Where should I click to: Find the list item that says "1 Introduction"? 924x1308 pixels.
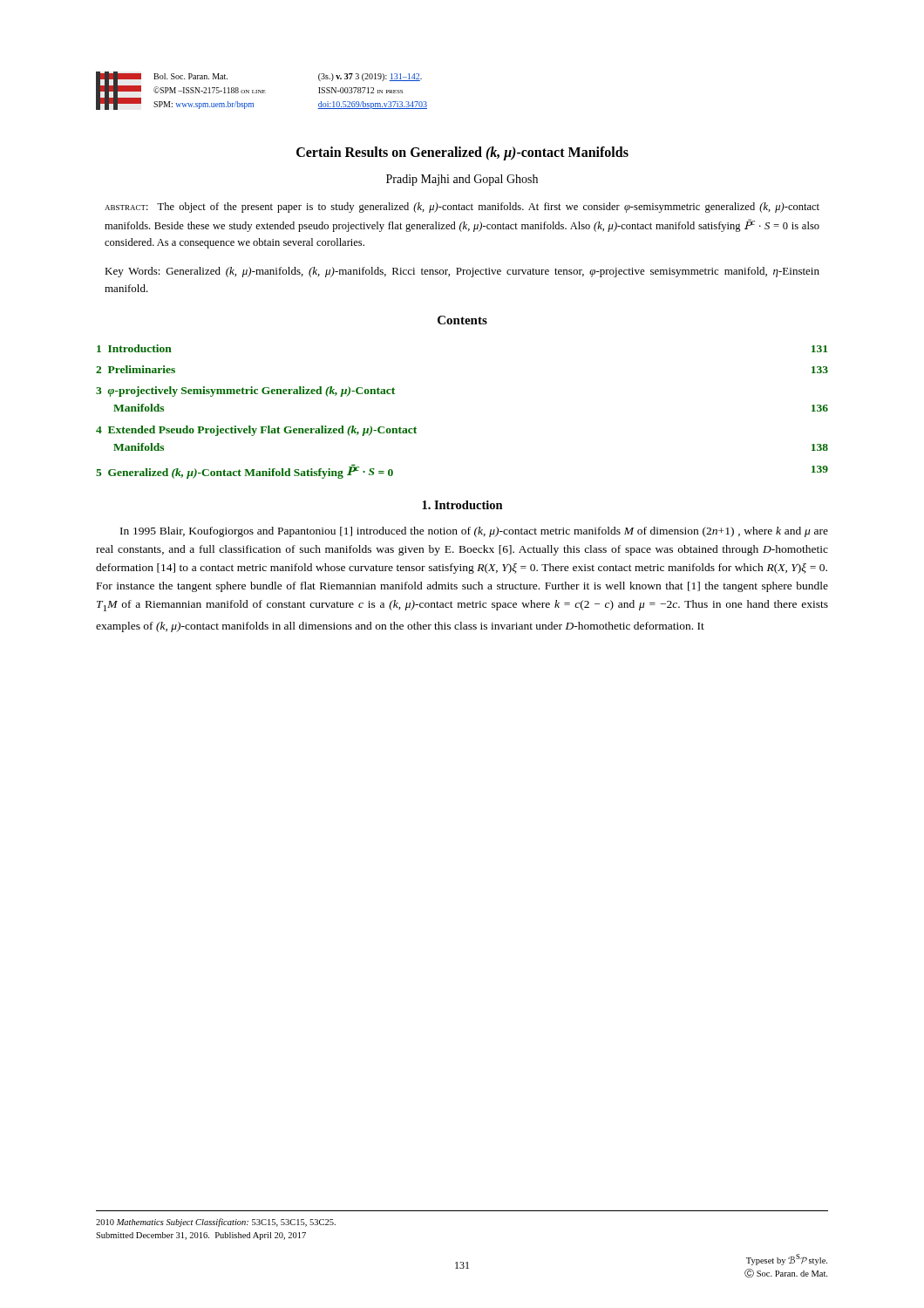coord(134,348)
